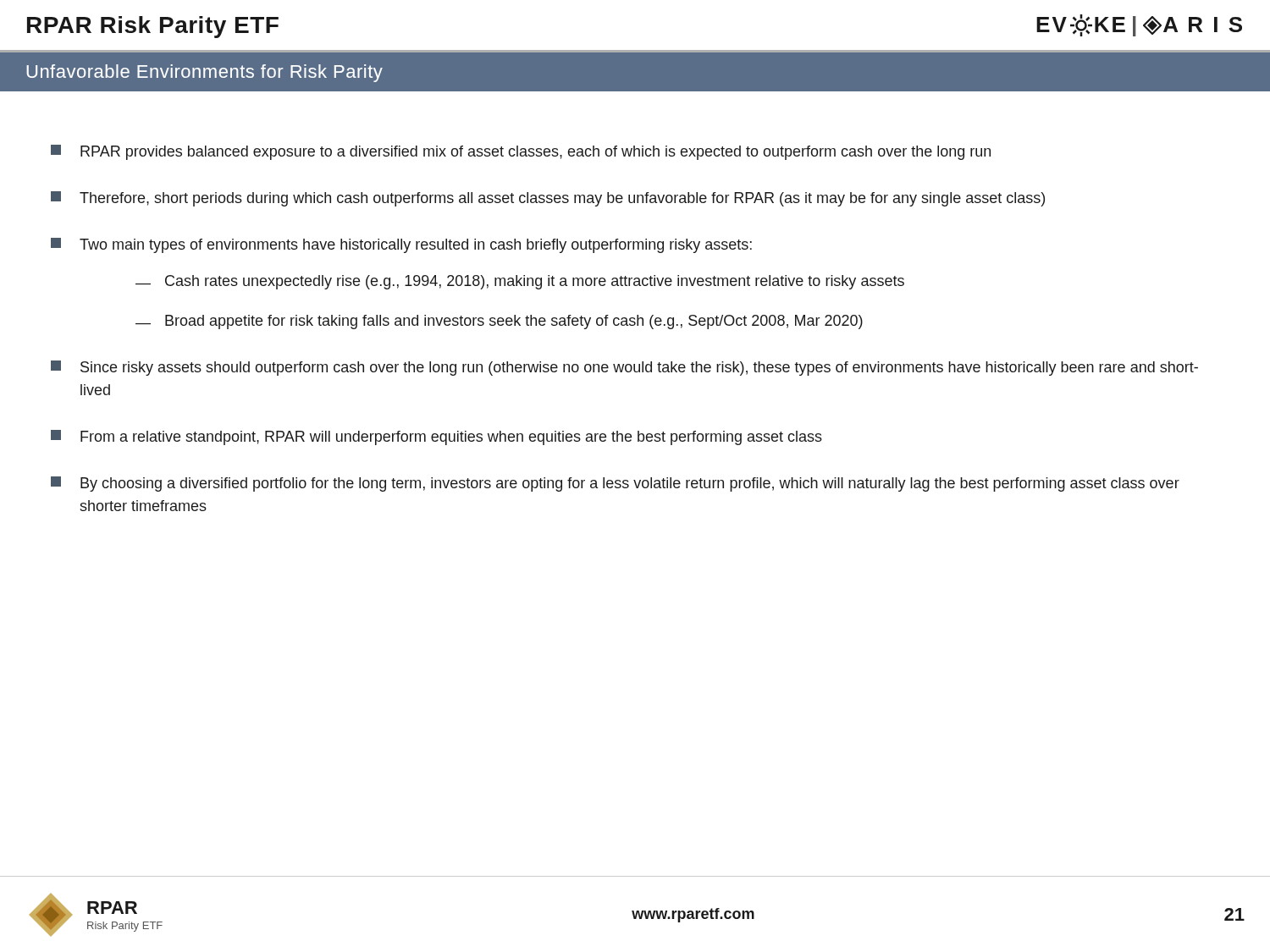Image resolution: width=1270 pixels, height=952 pixels.
Task: Select the element starting "— Cash rates unexpectedly rise (e.g., 1994,"
Action: tap(520, 282)
